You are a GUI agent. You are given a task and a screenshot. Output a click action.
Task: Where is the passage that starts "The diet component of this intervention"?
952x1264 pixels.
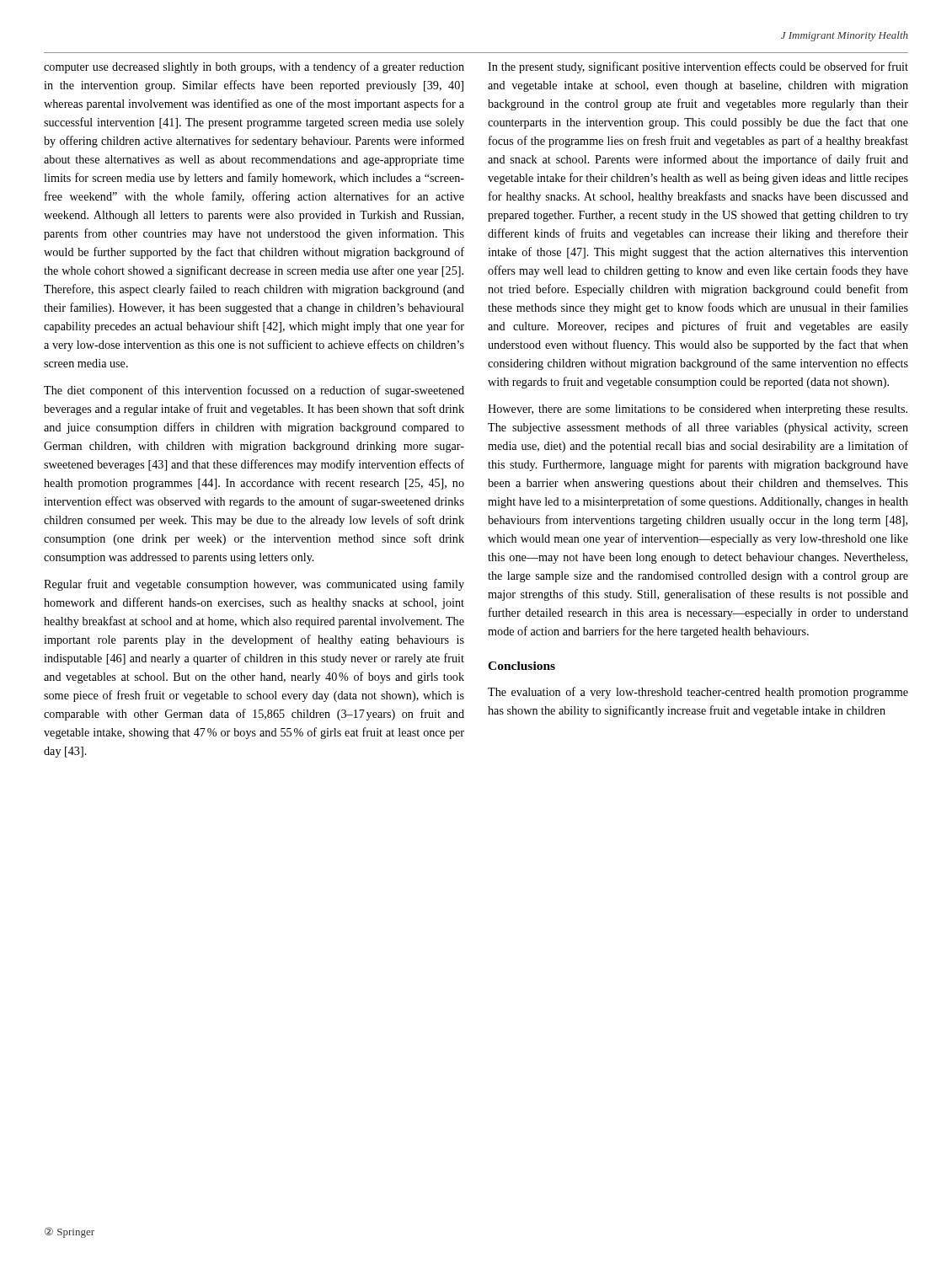pyautogui.click(x=254, y=474)
